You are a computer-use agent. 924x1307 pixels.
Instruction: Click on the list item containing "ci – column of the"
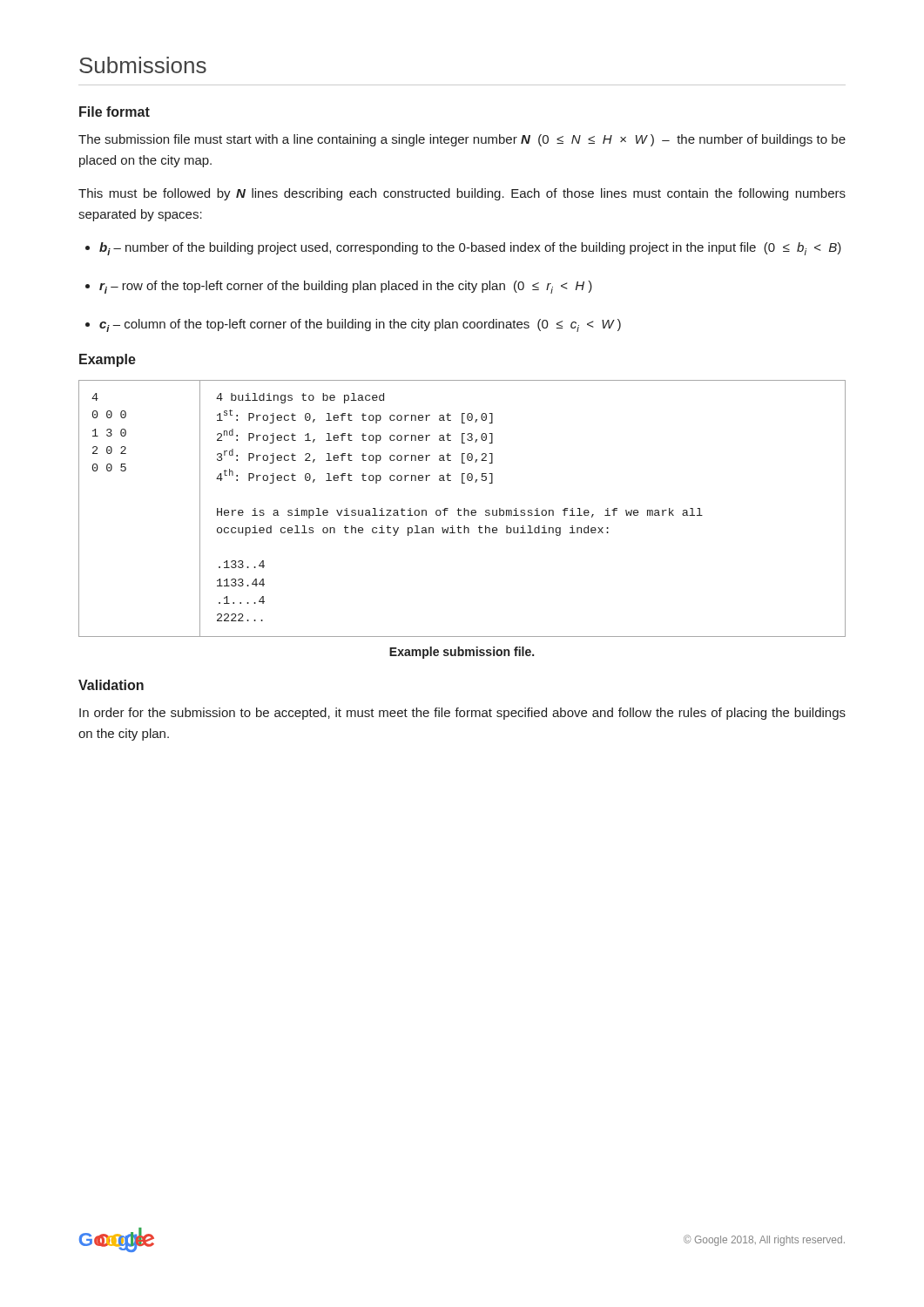coord(472,325)
